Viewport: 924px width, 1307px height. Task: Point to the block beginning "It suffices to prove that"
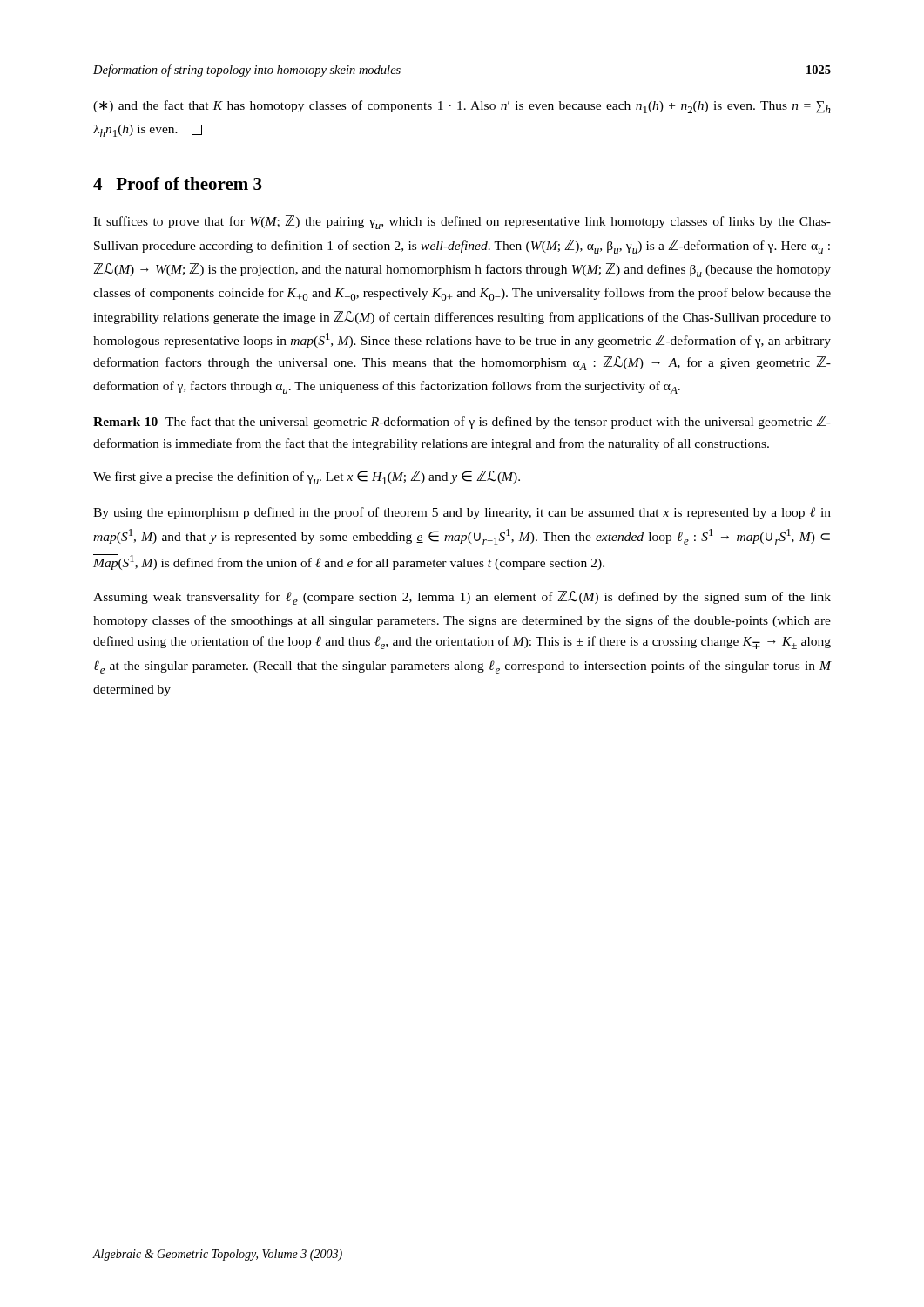pos(462,305)
